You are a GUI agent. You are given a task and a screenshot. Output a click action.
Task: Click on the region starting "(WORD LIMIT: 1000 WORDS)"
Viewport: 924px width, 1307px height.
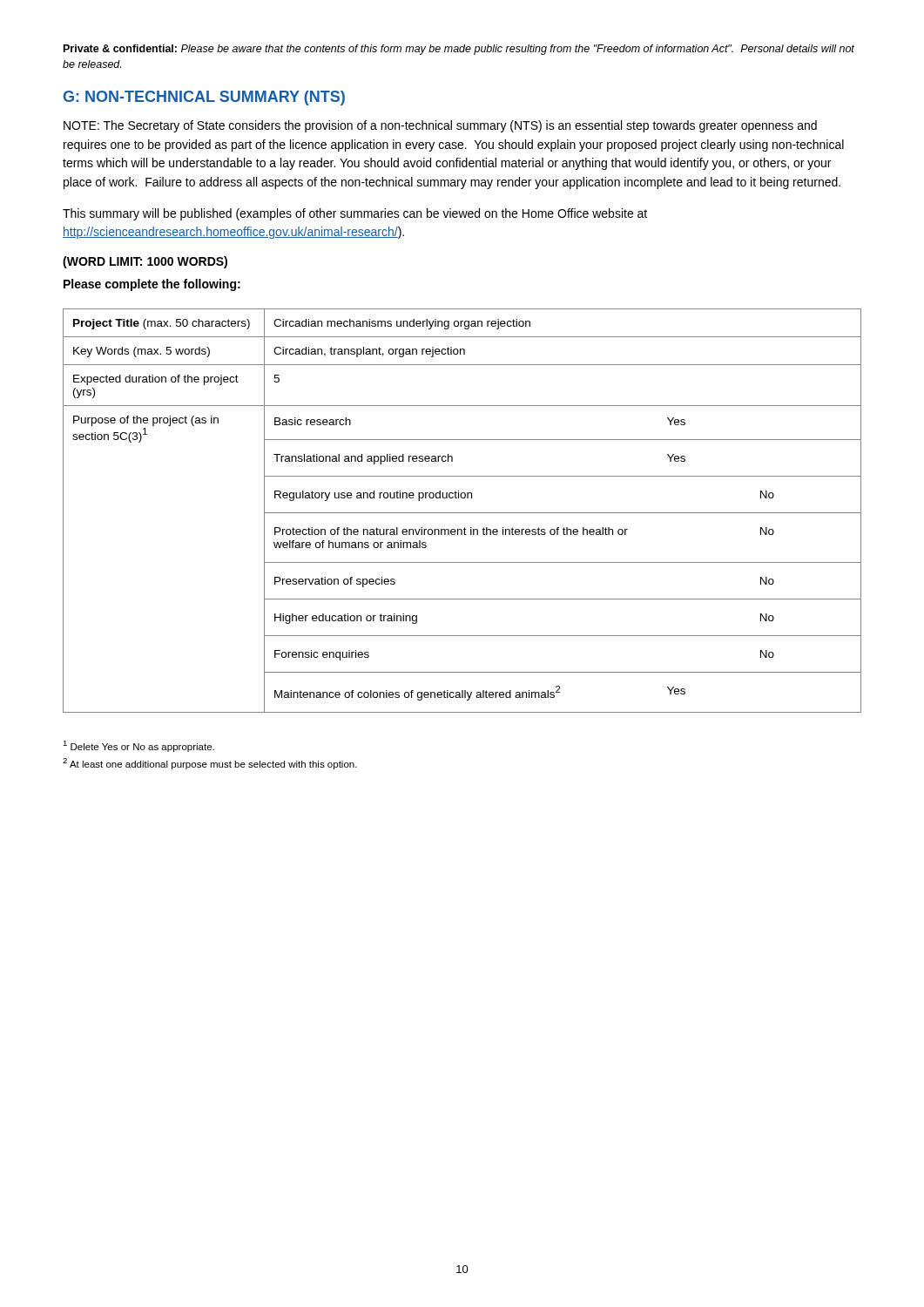click(x=145, y=262)
